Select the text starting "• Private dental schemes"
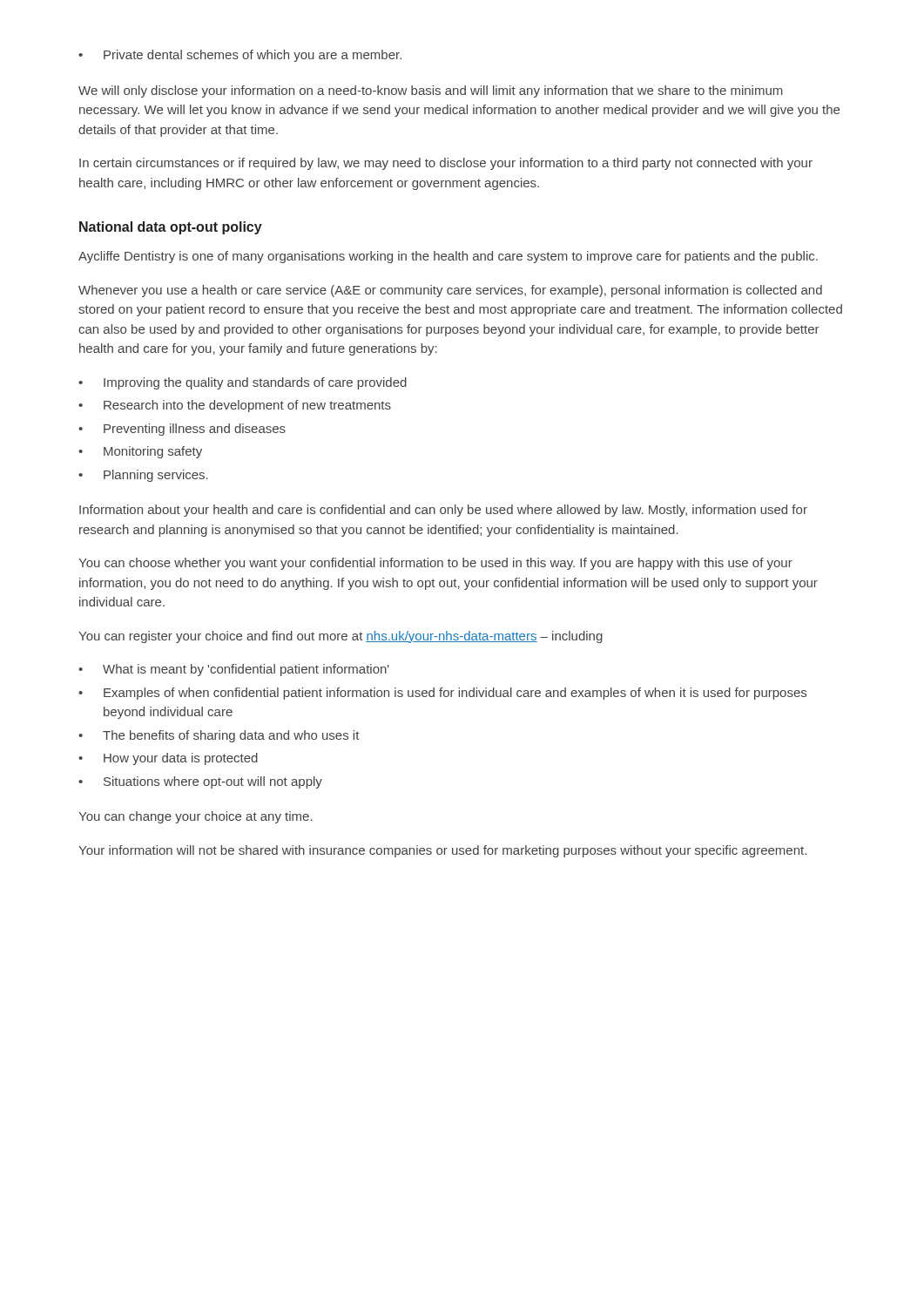 coord(240,56)
